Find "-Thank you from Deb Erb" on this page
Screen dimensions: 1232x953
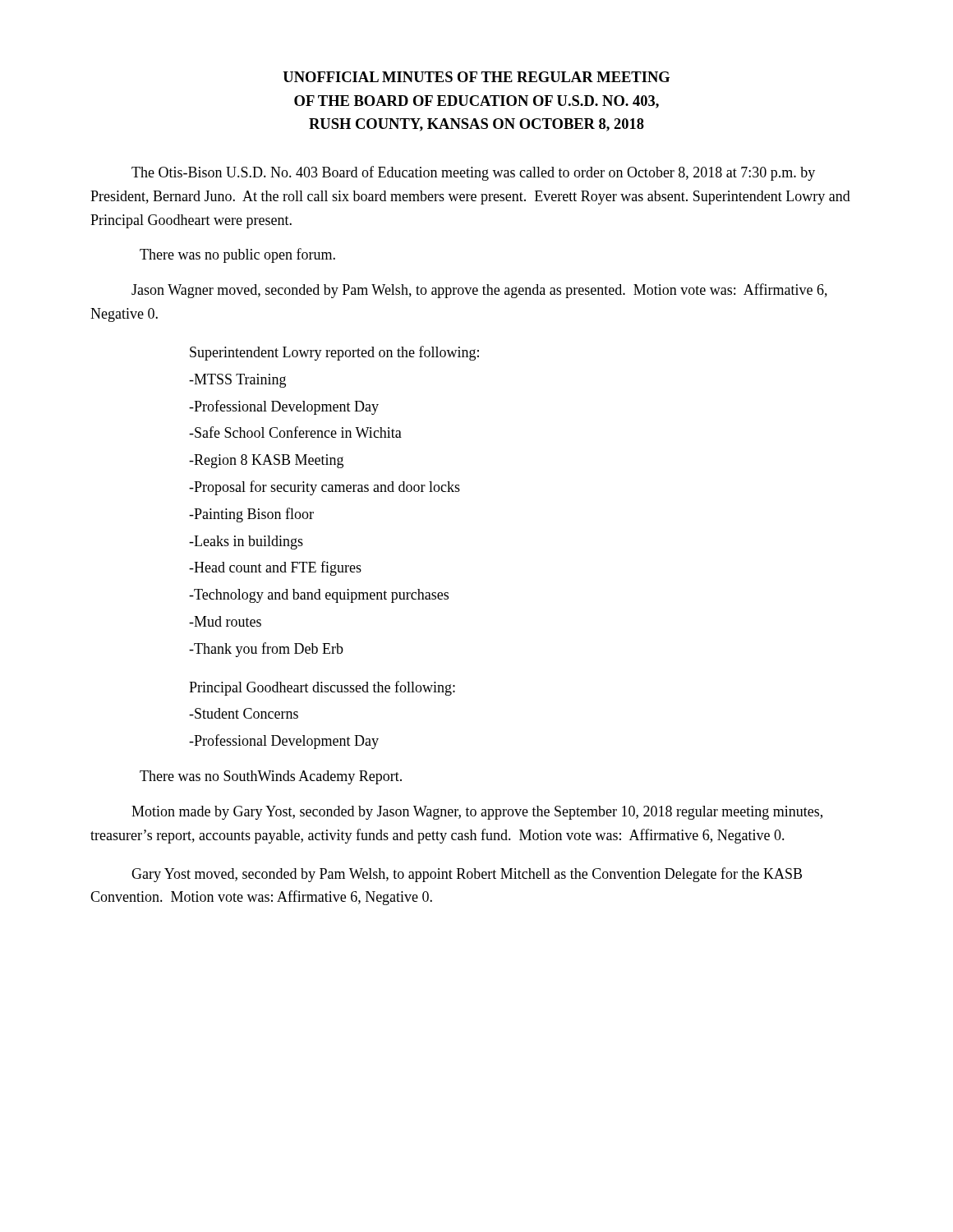pos(266,649)
